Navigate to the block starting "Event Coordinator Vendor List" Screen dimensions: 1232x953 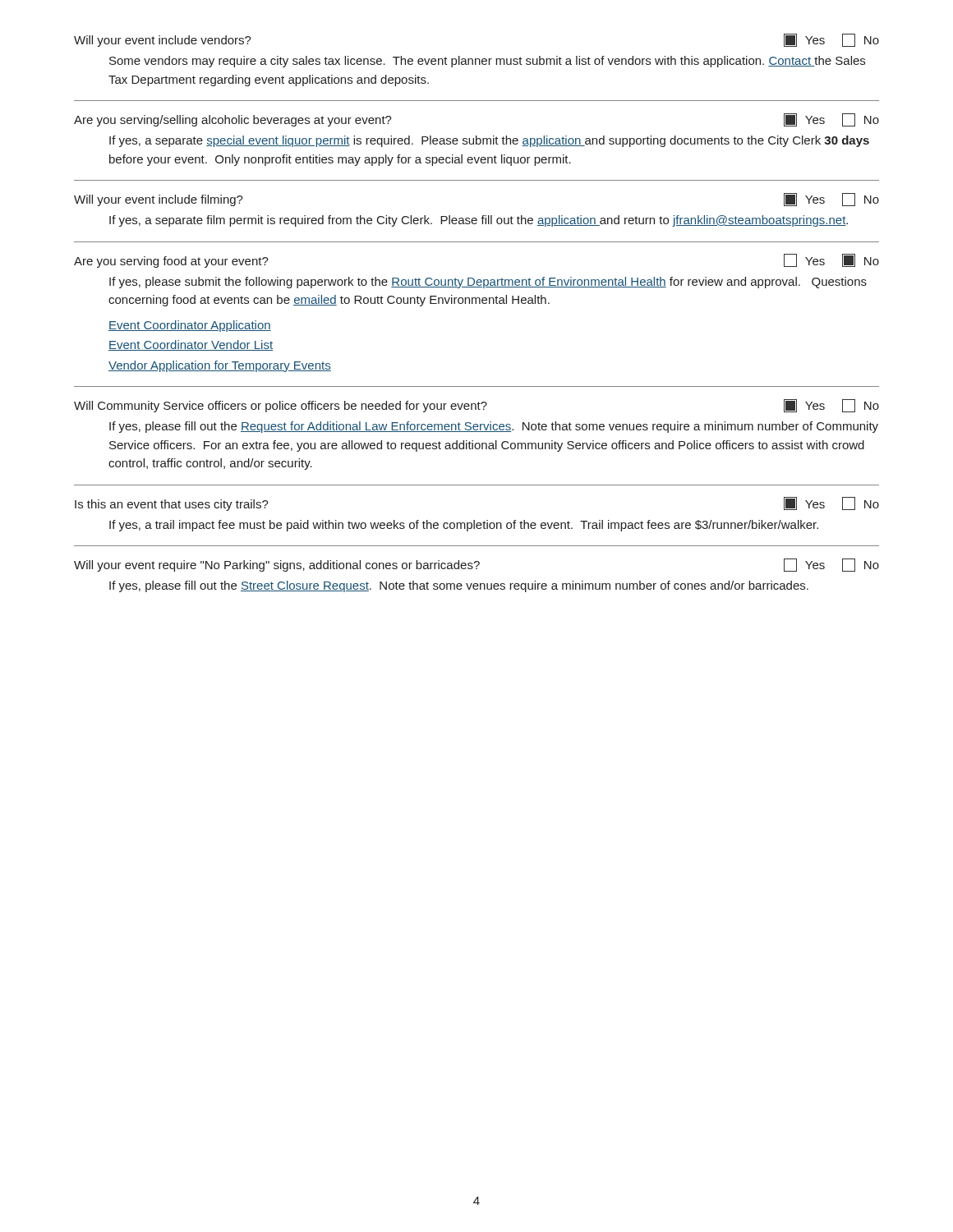click(191, 345)
